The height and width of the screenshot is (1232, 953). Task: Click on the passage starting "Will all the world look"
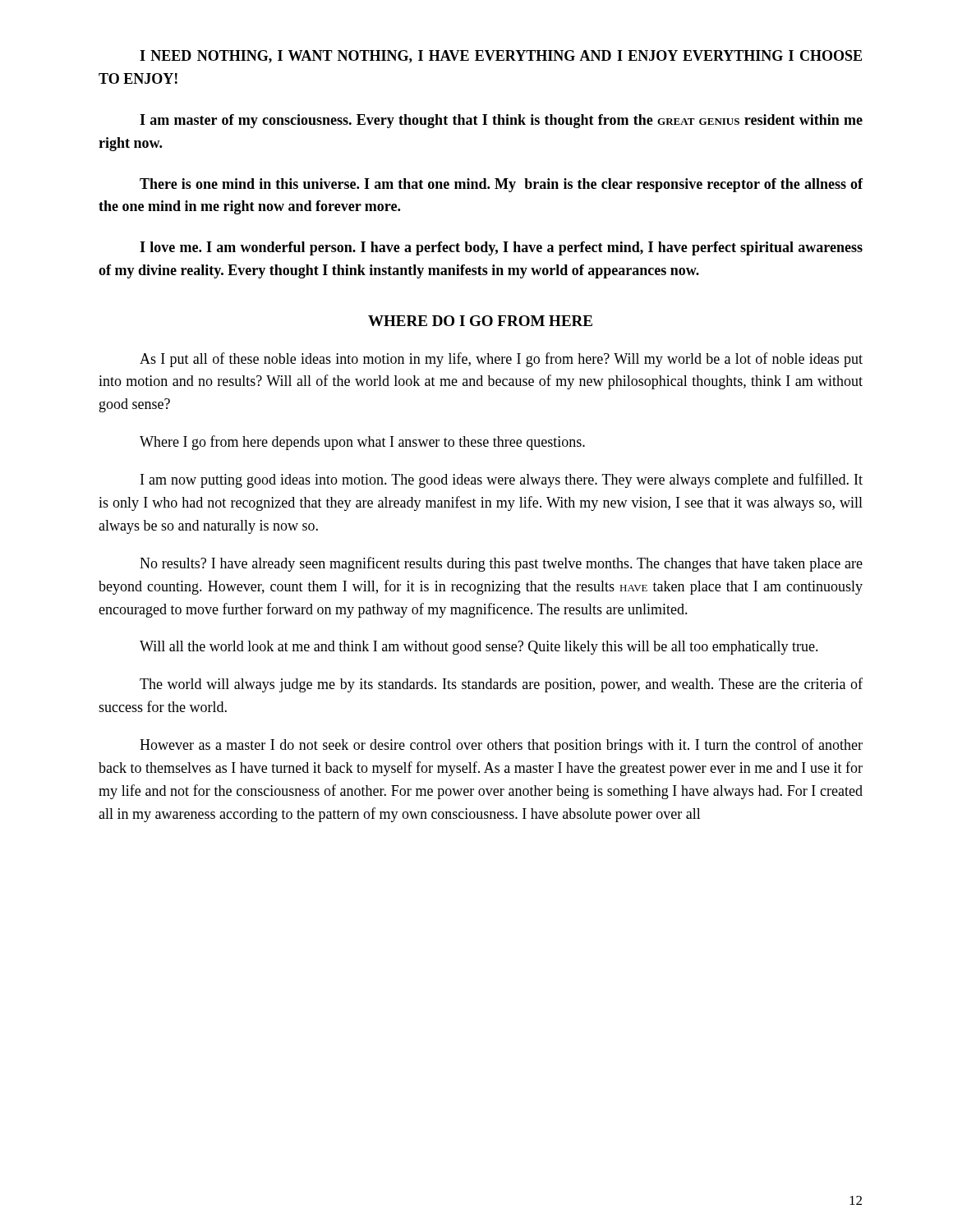(481, 648)
